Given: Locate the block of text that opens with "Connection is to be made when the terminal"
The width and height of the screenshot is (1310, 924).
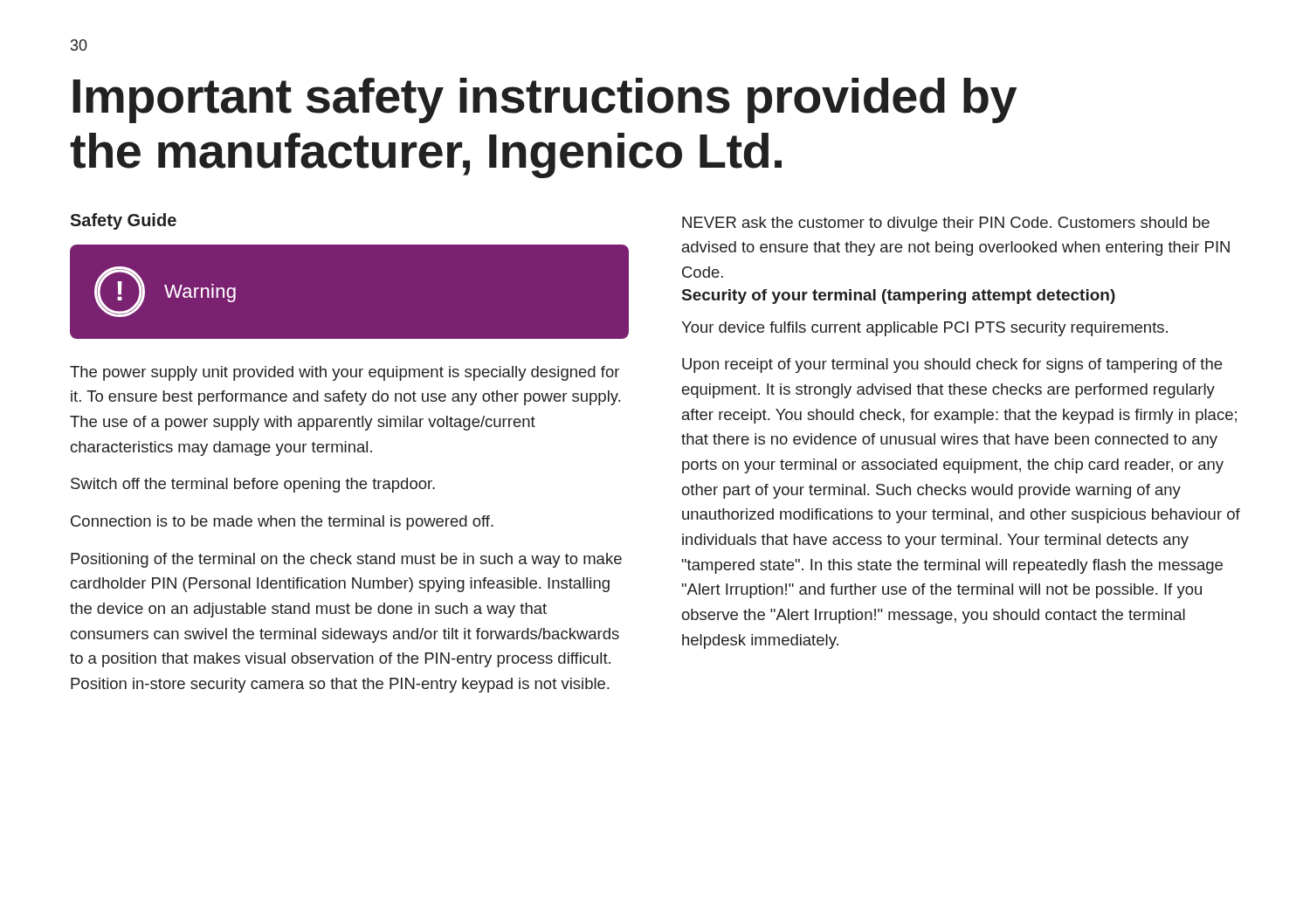Looking at the screenshot, I should 282,521.
